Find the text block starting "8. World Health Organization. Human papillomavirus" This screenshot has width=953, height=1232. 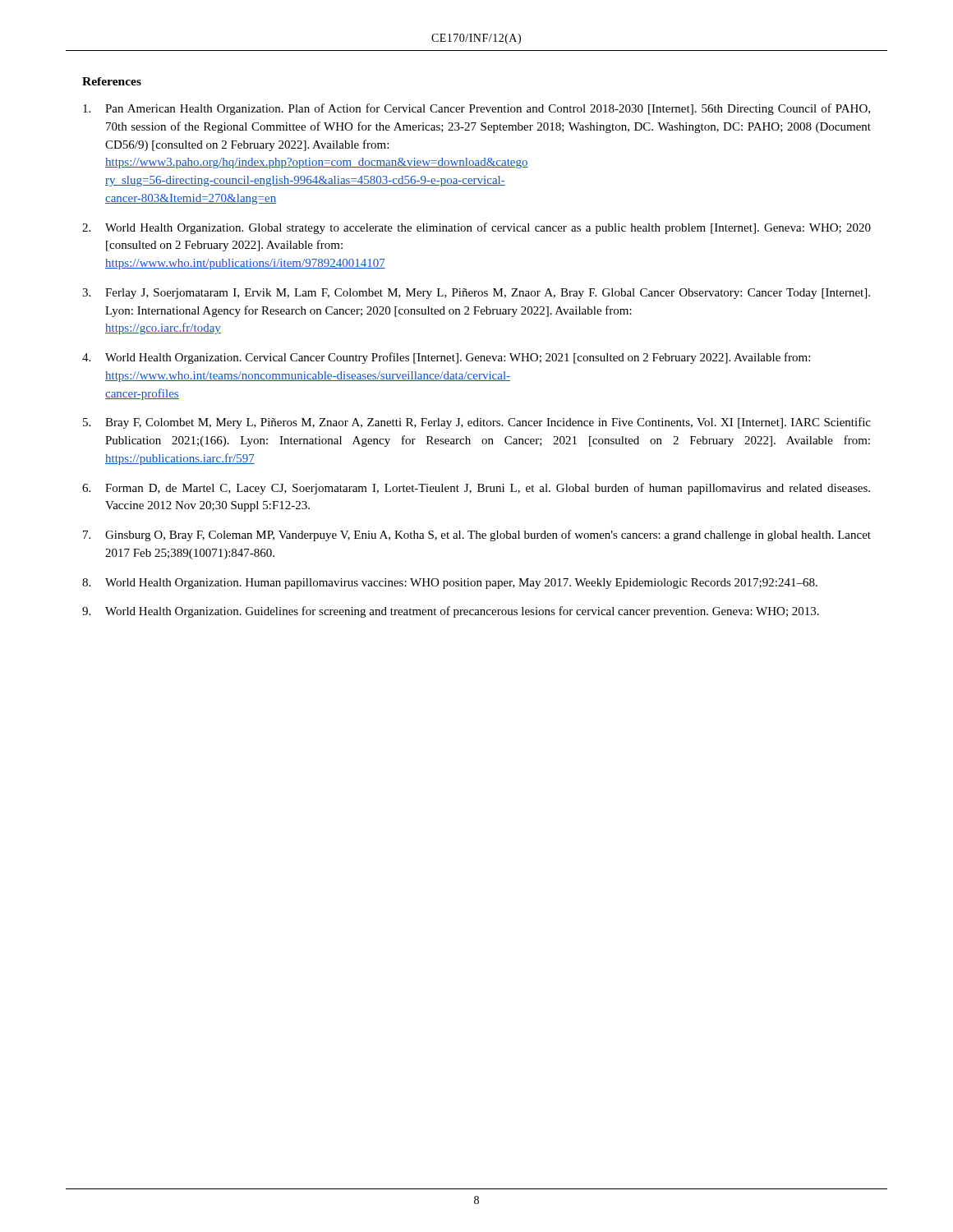pyautogui.click(x=476, y=583)
